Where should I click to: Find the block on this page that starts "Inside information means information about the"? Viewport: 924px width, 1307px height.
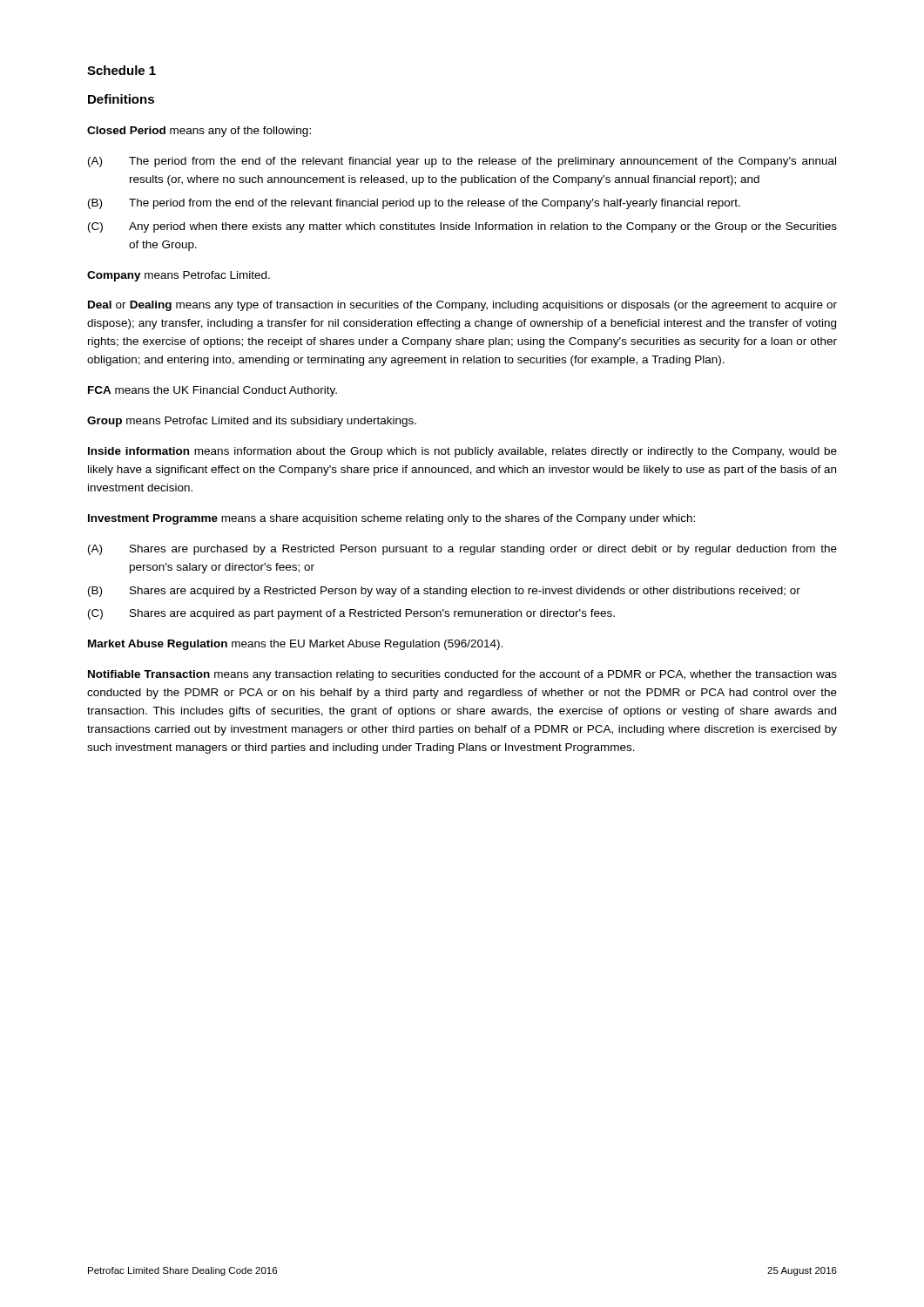coord(462,469)
